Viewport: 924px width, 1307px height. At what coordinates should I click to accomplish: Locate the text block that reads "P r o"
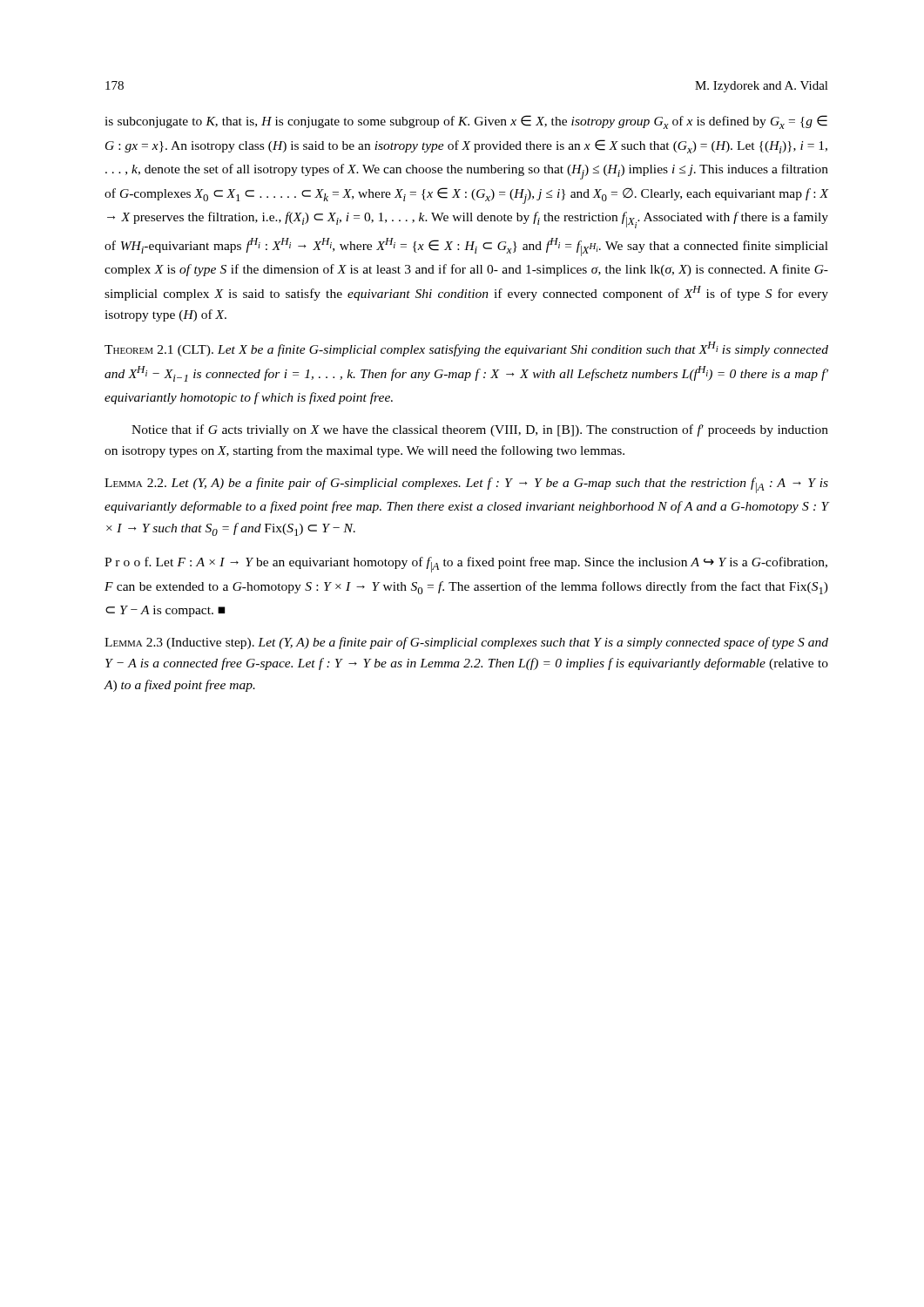coord(466,586)
